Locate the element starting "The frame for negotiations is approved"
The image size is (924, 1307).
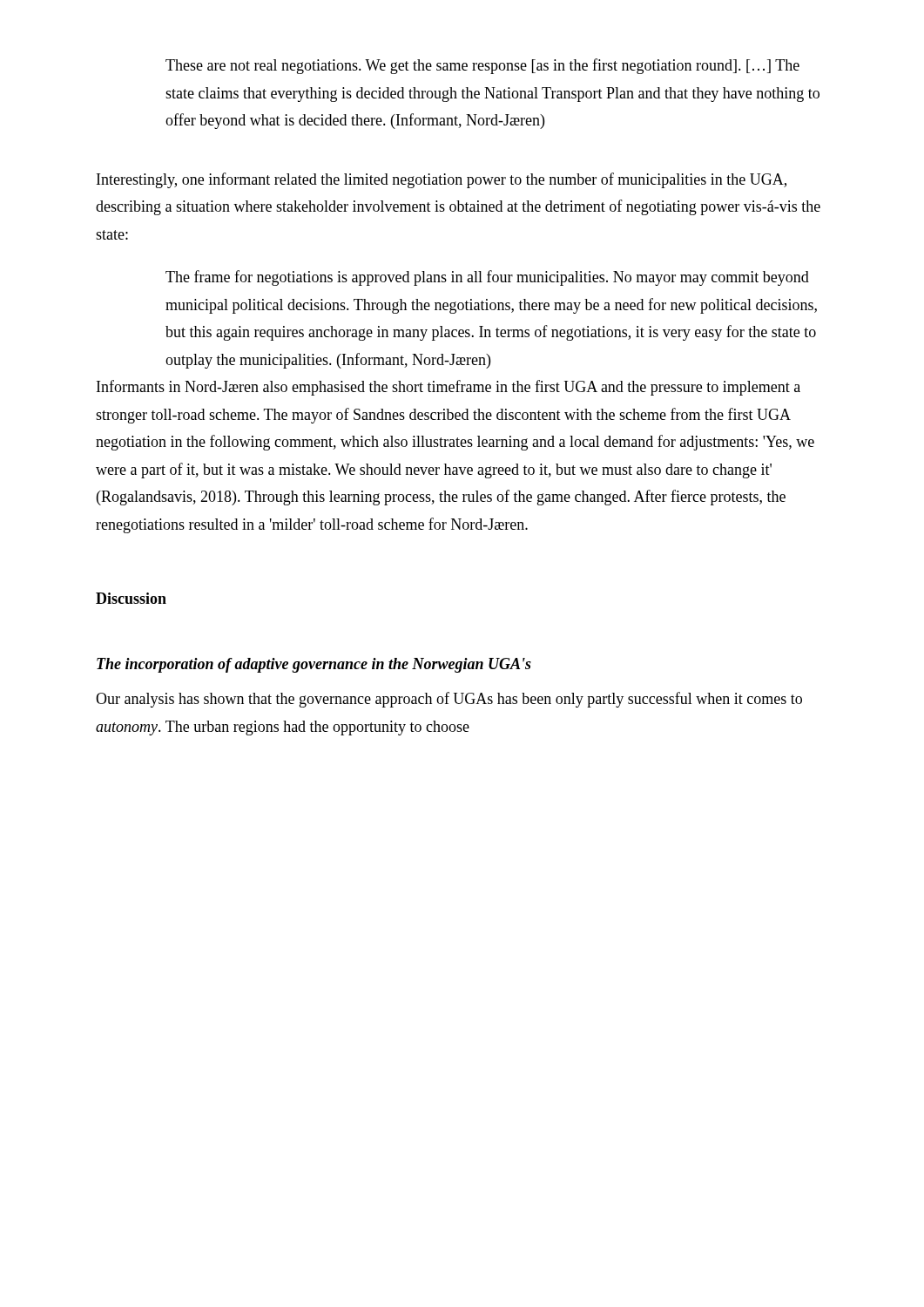pos(497,319)
